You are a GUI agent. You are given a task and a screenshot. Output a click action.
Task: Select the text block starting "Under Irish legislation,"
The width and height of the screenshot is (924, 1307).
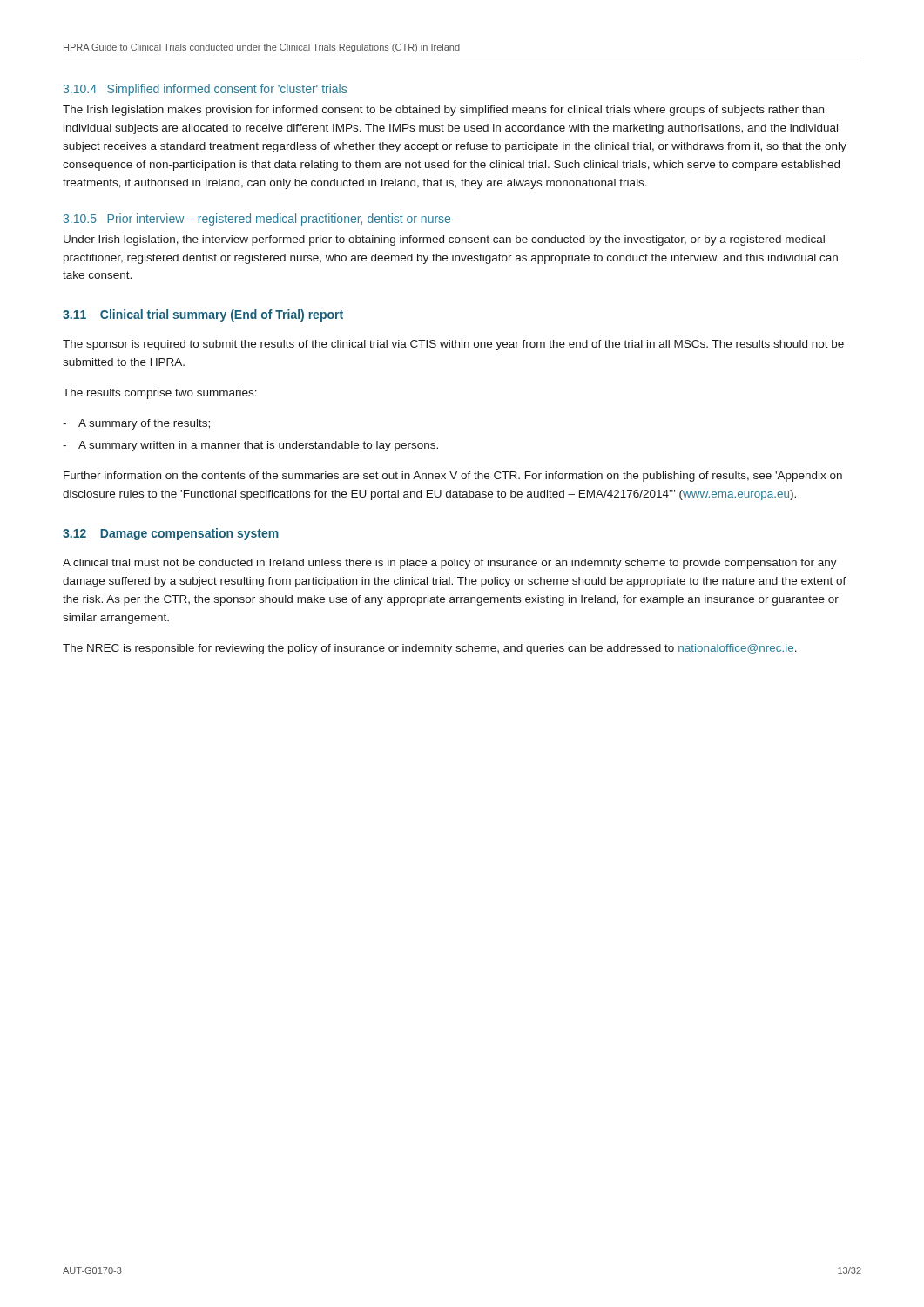click(451, 257)
